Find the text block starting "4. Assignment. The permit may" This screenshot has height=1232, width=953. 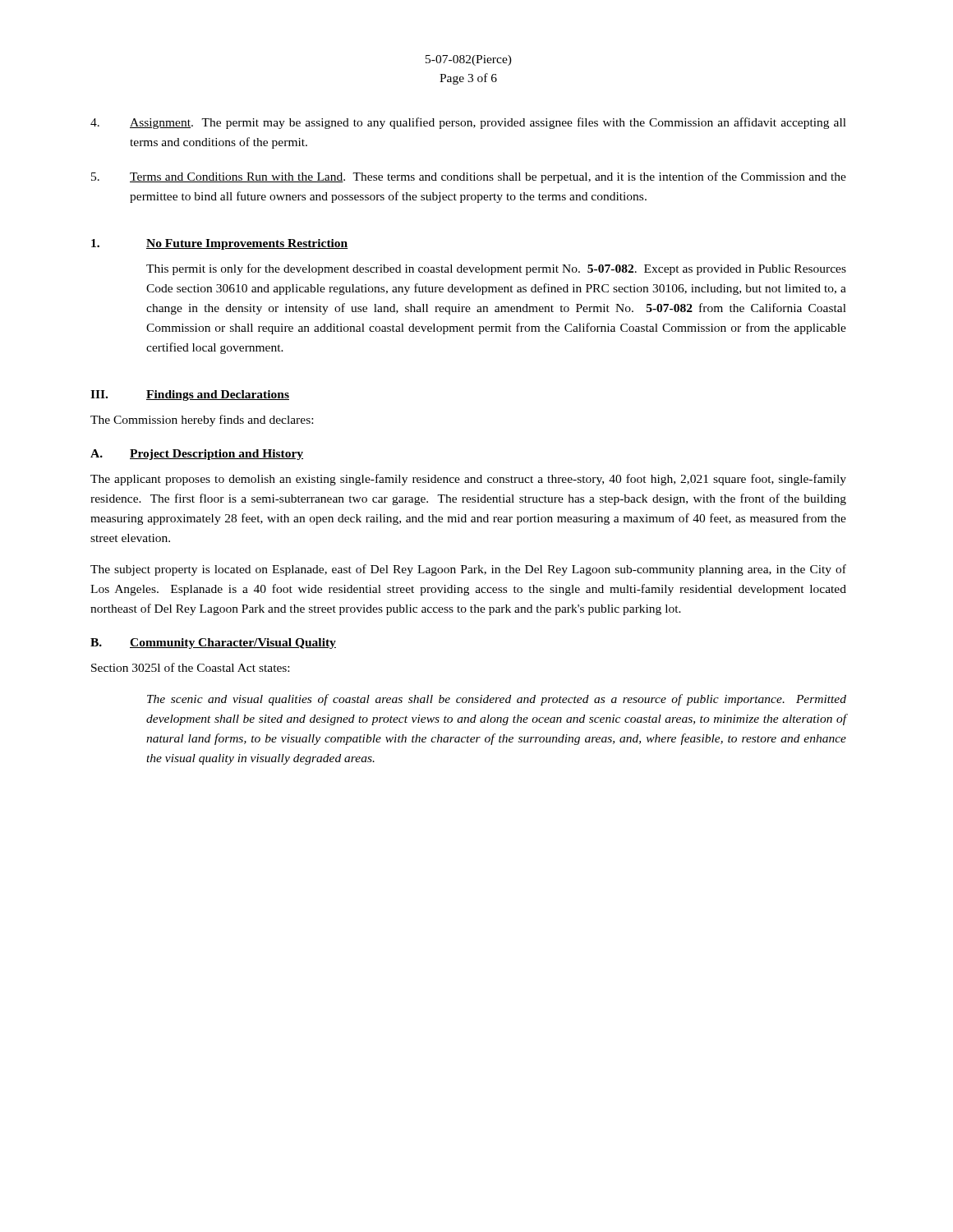(468, 132)
